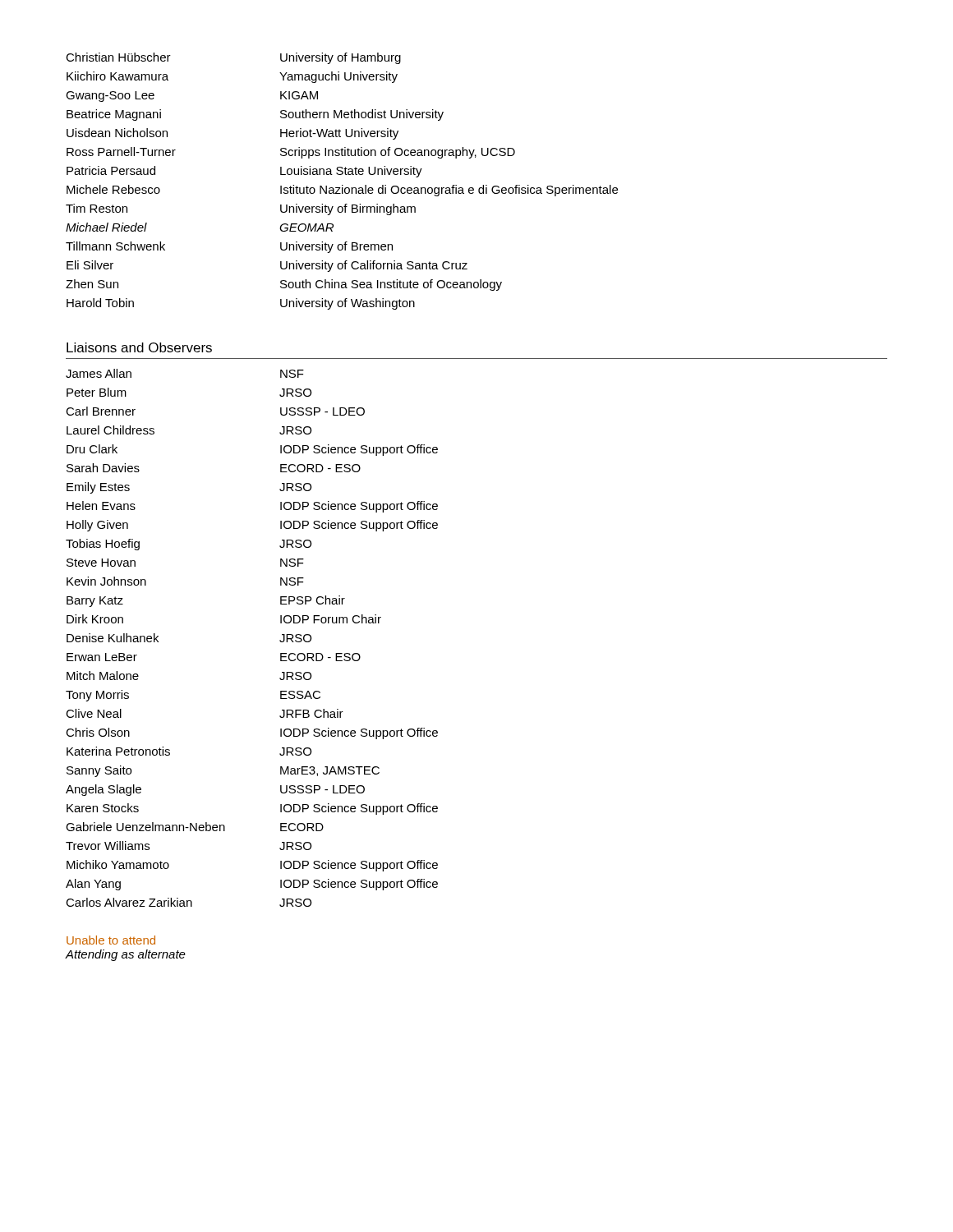Click on the text starting "Uisdean NicholsonHeriot-Watt University"
This screenshot has width=953, height=1232.
pyautogui.click(x=119, y=133)
